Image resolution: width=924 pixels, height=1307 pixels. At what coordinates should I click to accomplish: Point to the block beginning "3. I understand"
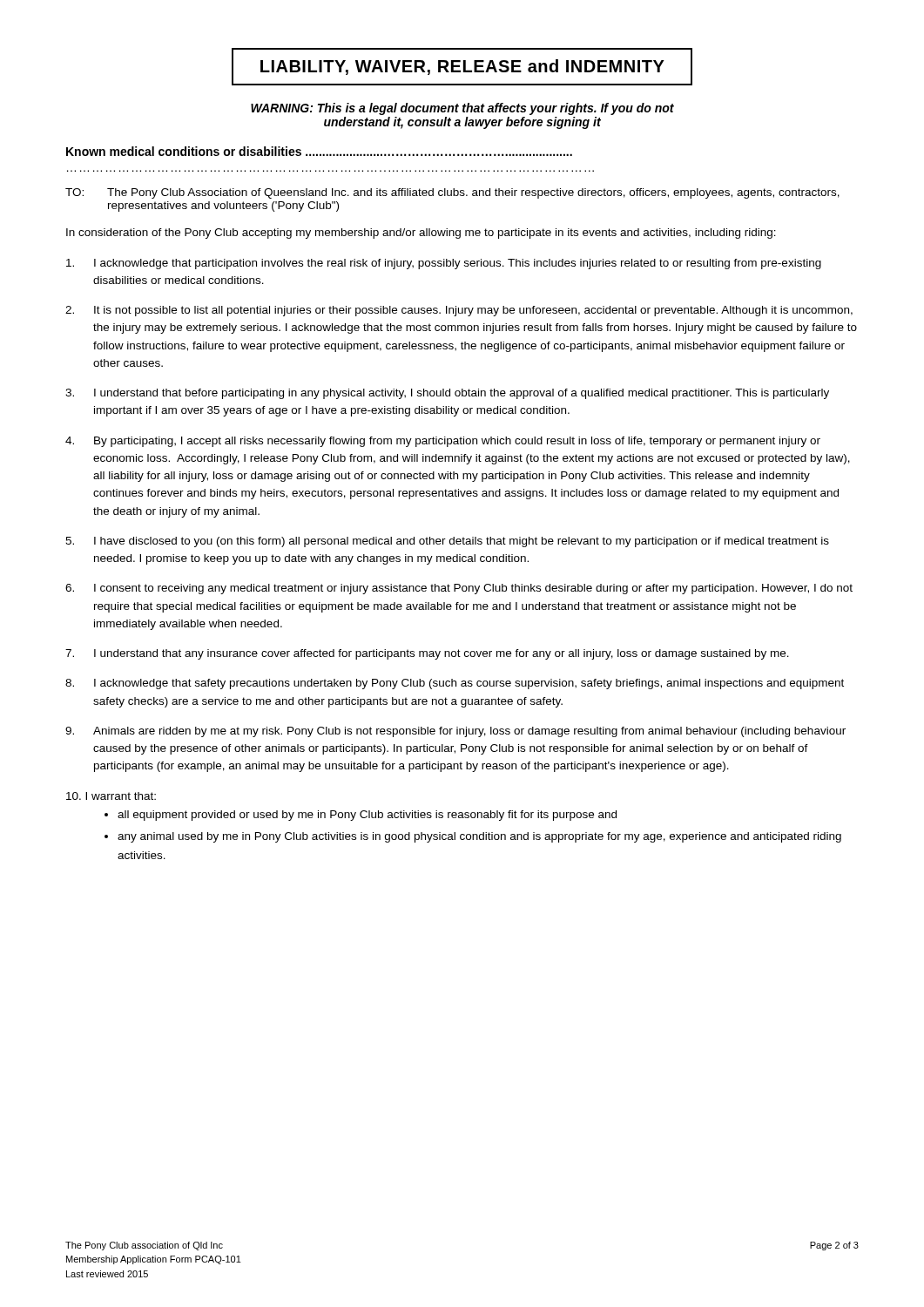462,402
